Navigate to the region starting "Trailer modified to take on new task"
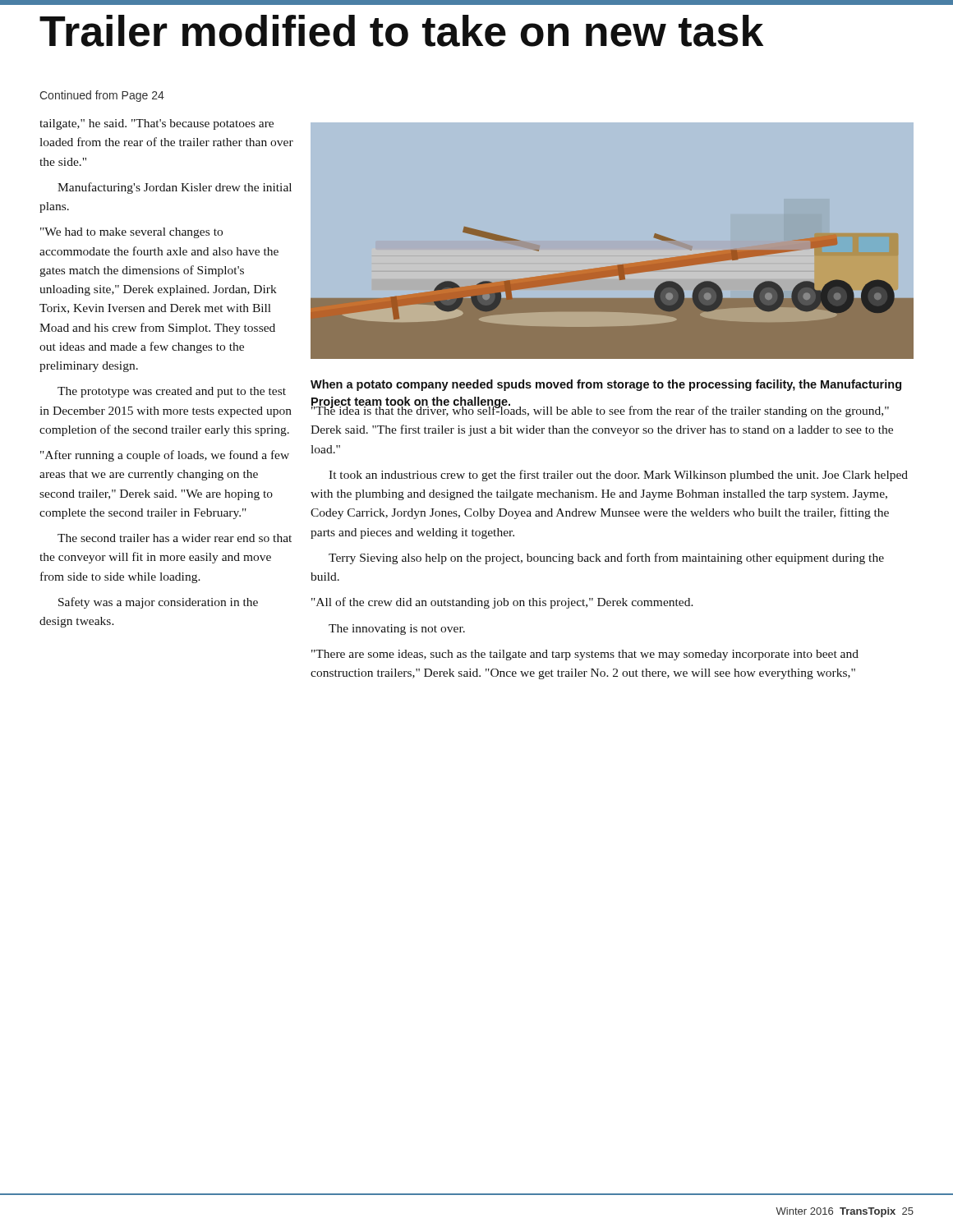 click(476, 32)
